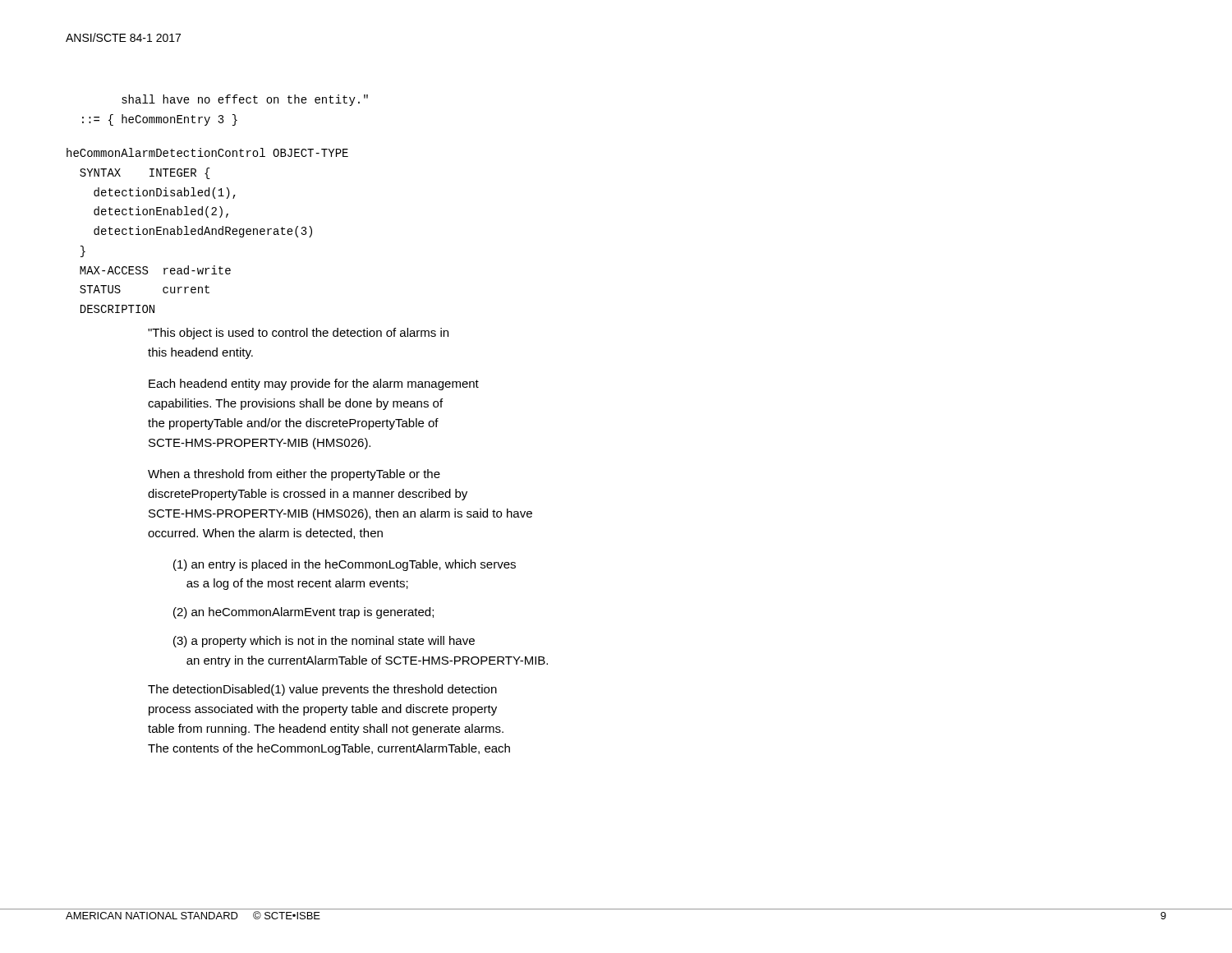Navigate to the text starting "The detectionDisabled(1) value prevents the threshold"
The image size is (1232, 953).
click(329, 718)
